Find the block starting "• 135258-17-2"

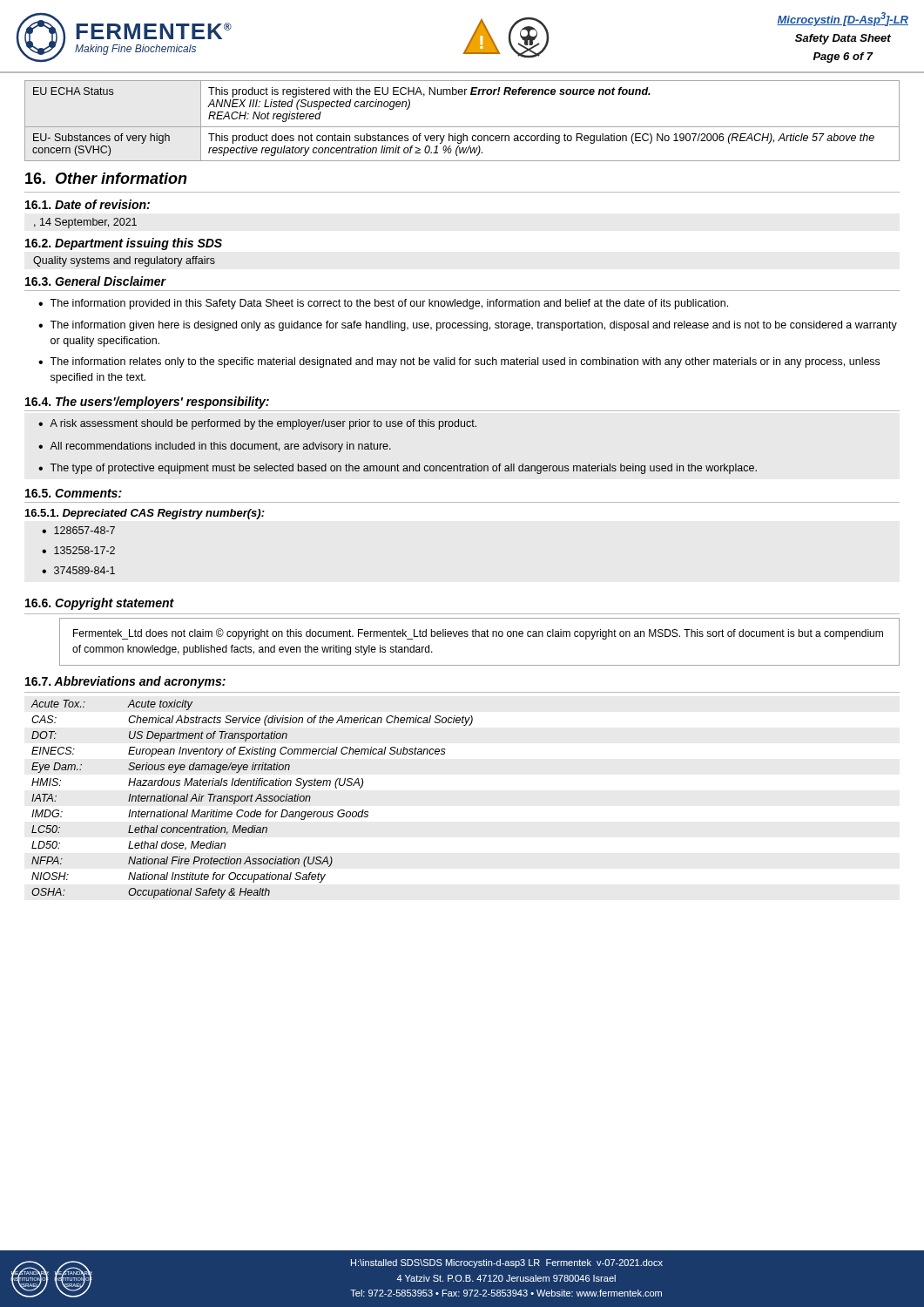(79, 551)
